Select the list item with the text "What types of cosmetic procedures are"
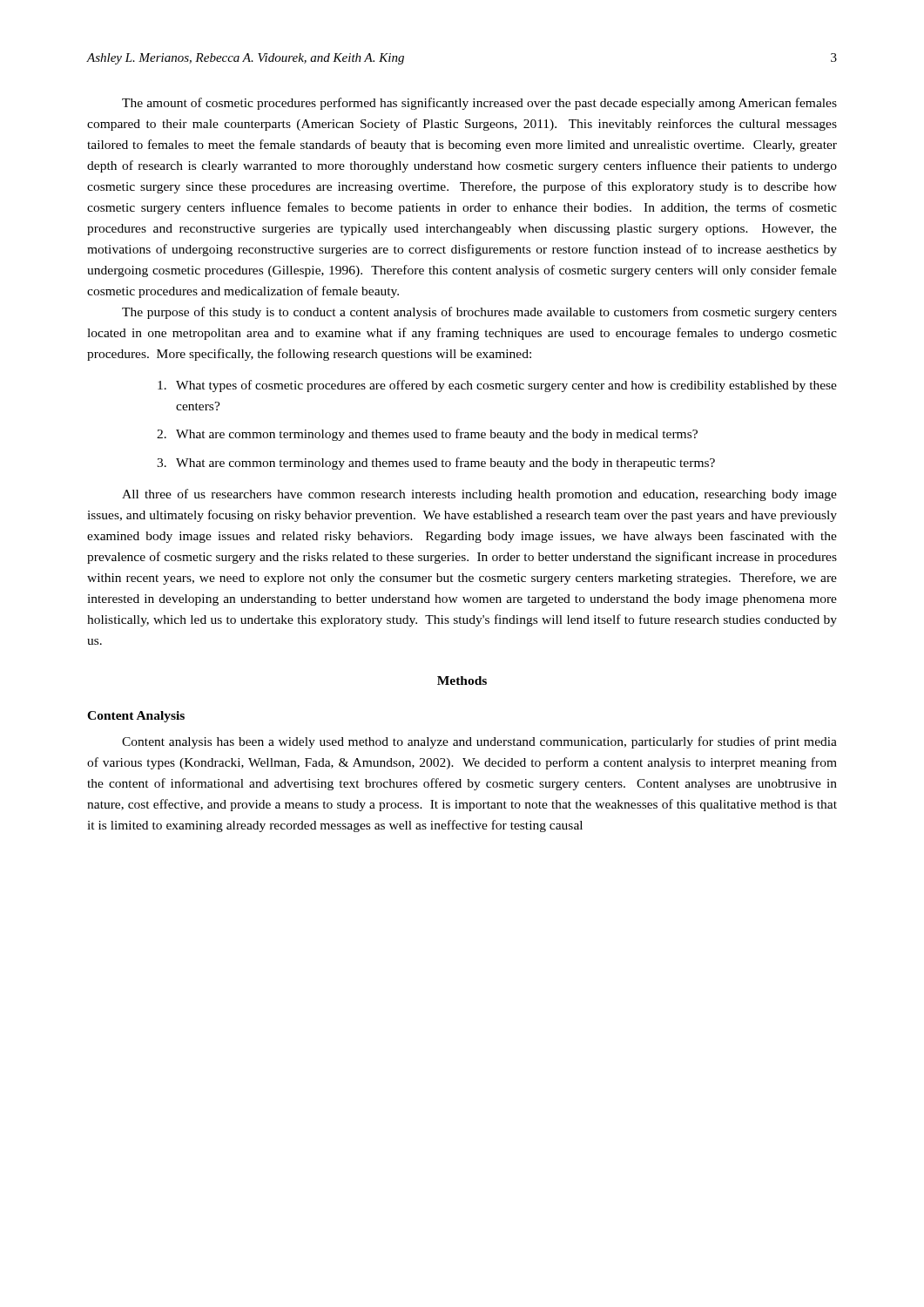 point(497,396)
